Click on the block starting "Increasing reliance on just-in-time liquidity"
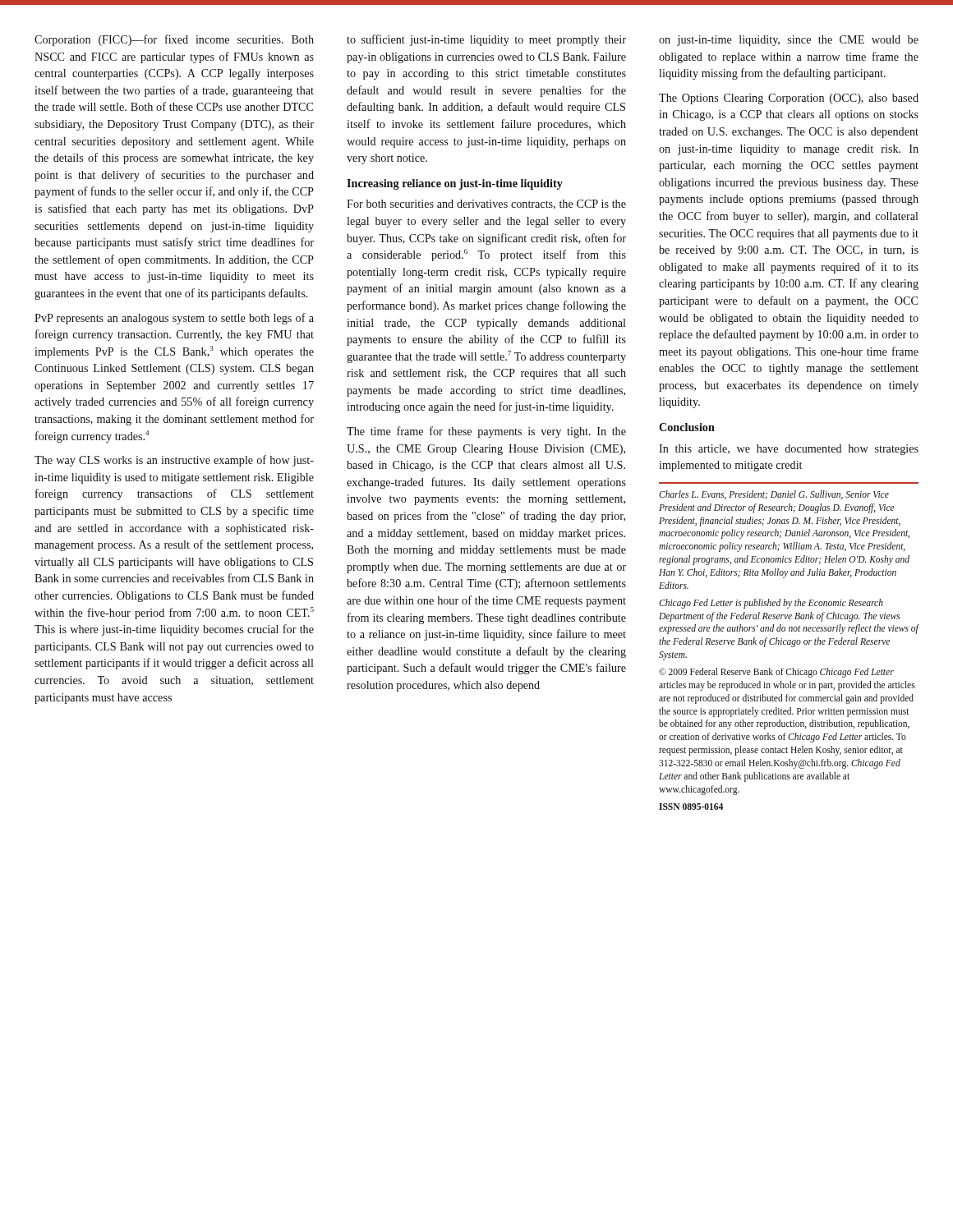Viewport: 953px width, 1232px height. tap(486, 183)
